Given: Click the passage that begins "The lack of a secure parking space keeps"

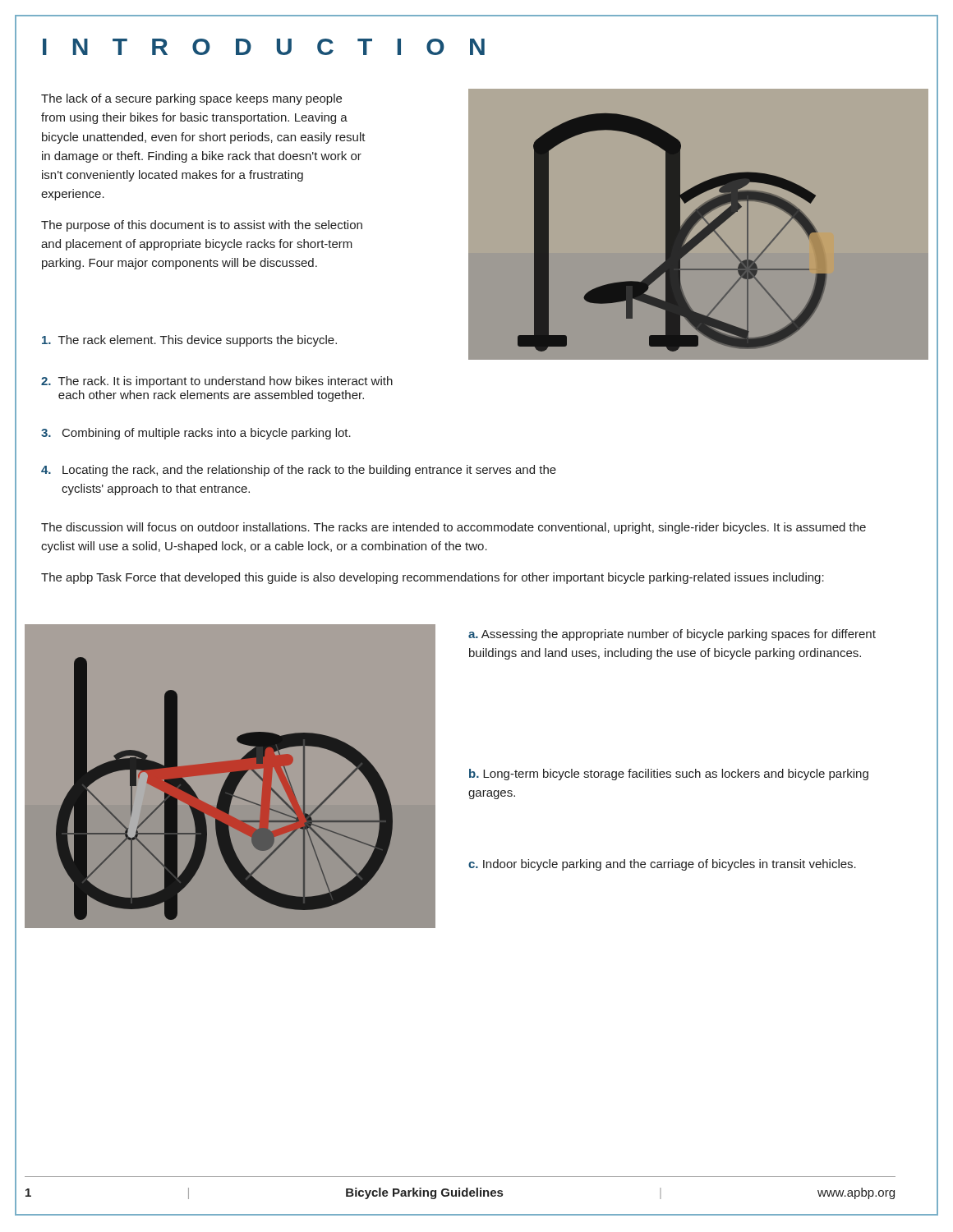Looking at the screenshot, I should click(205, 180).
